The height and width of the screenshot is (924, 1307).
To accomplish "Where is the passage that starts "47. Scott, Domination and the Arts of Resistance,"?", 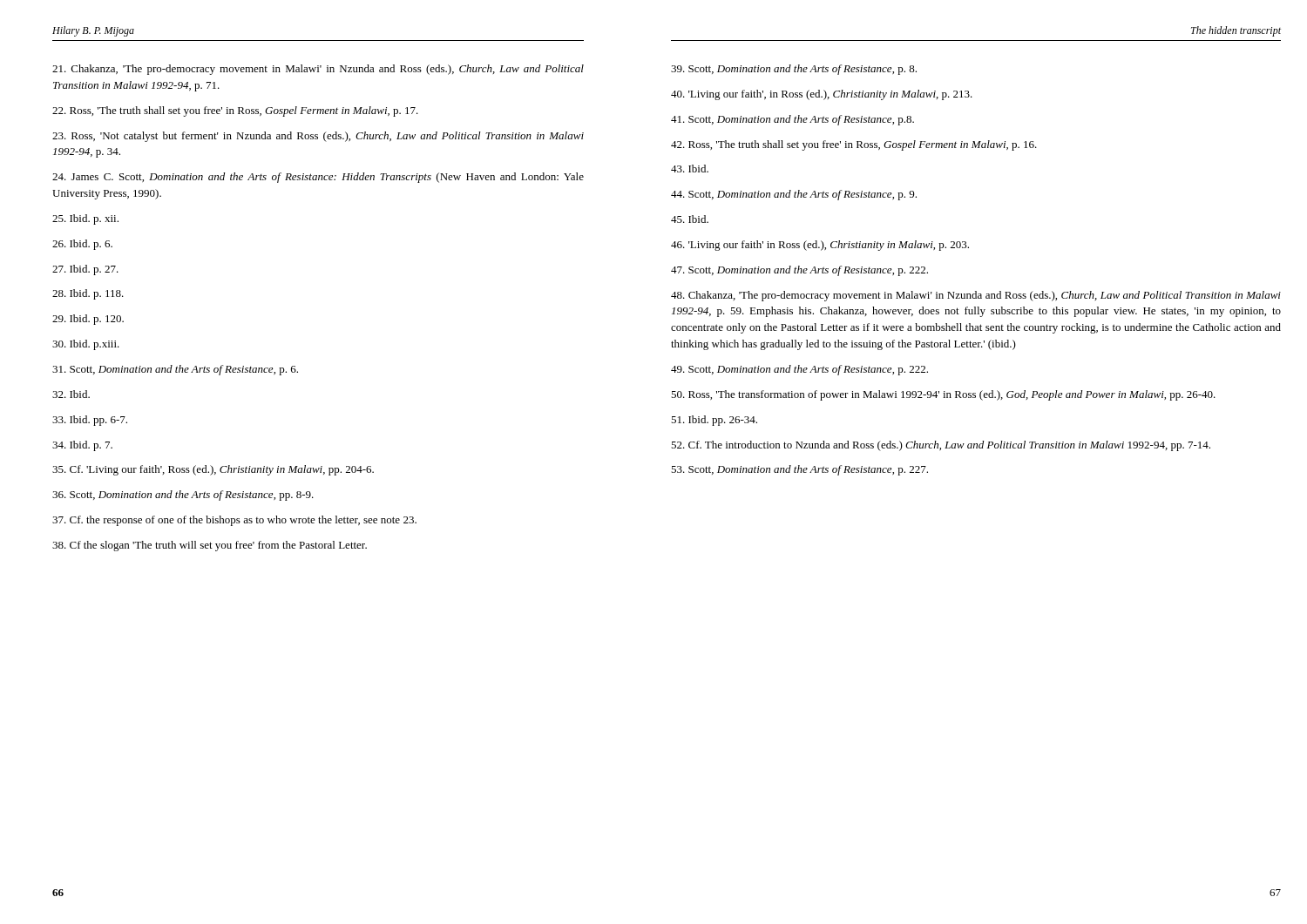I will pyautogui.click(x=800, y=269).
